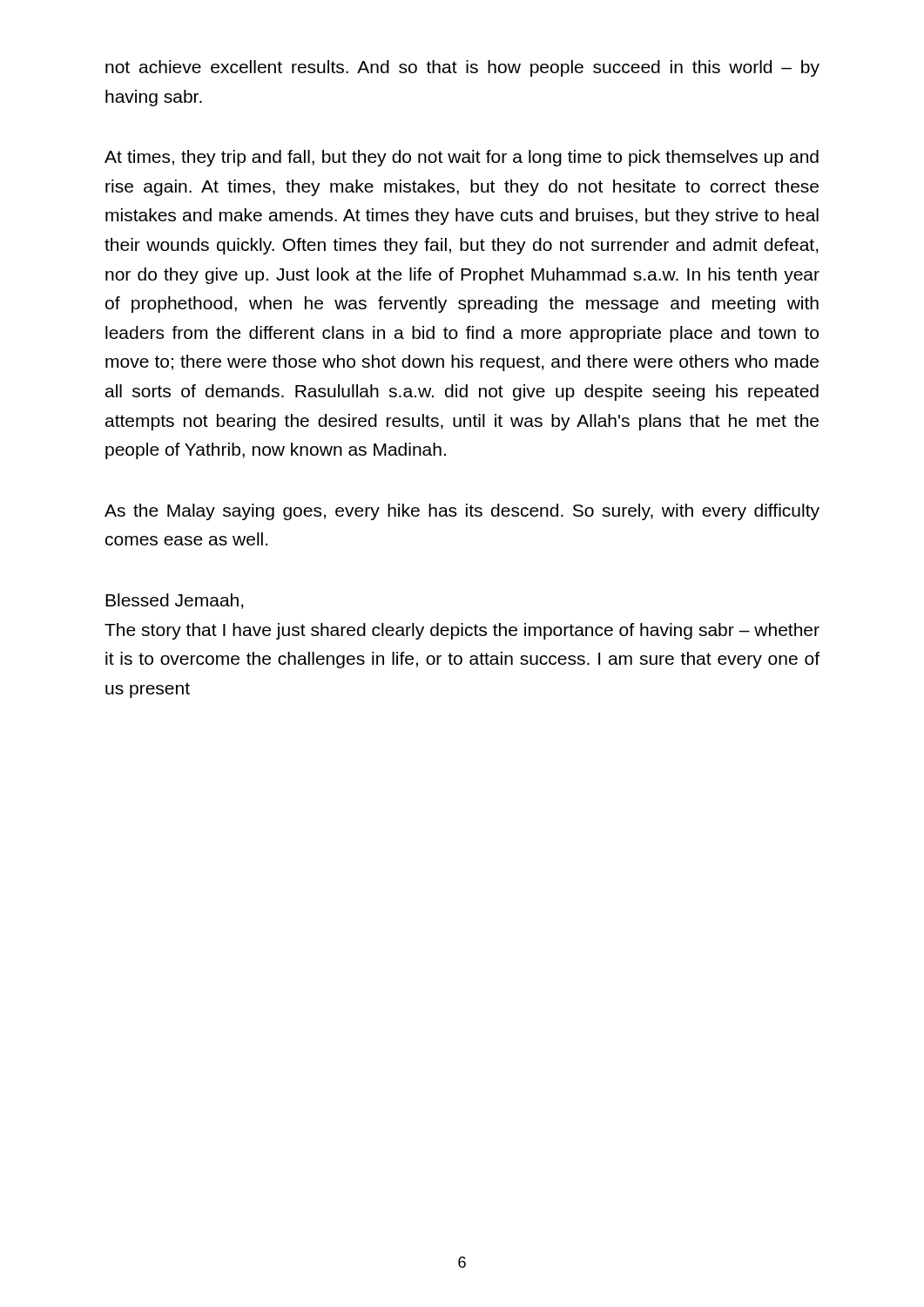Image resolution: width=924 pixels, height=1307 pixels.
Task: Click on the text block containing "not achieve excellent results. And so that is"
Action: point(462,81)
